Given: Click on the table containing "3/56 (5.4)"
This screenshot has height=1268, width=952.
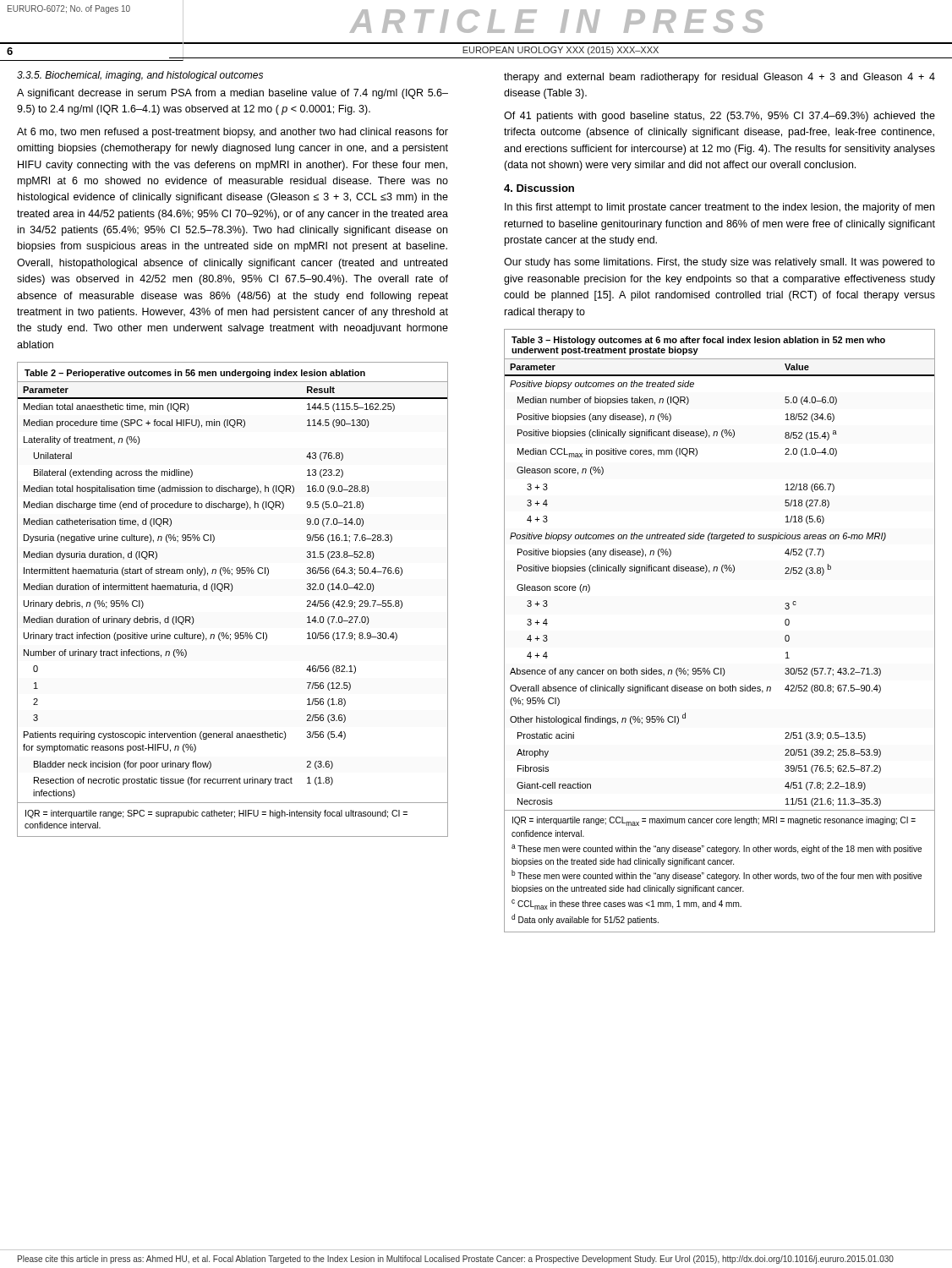Looking at the screenshot, I should click(233, 599).
